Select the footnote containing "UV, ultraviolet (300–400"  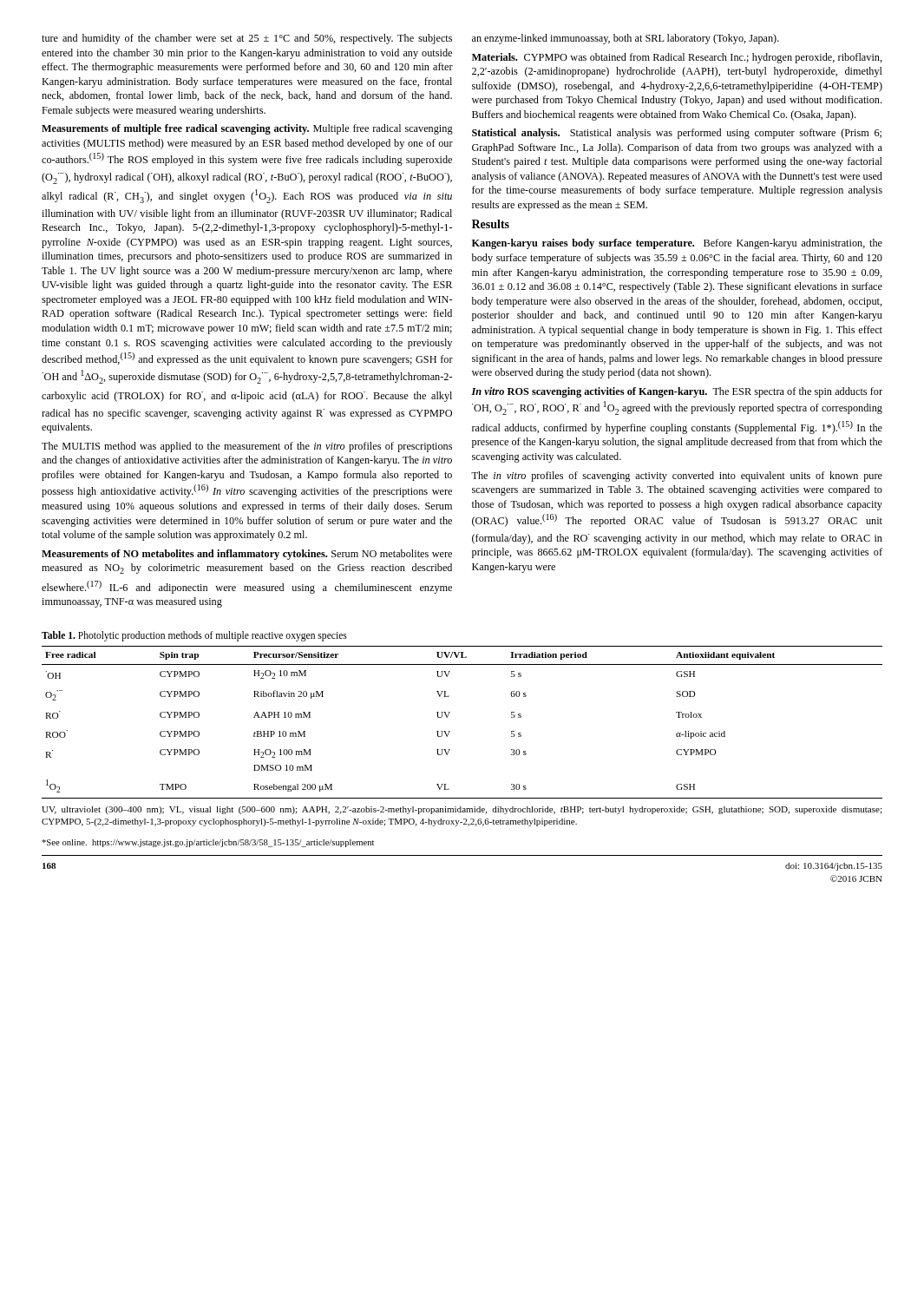click(x=462, y=815)
